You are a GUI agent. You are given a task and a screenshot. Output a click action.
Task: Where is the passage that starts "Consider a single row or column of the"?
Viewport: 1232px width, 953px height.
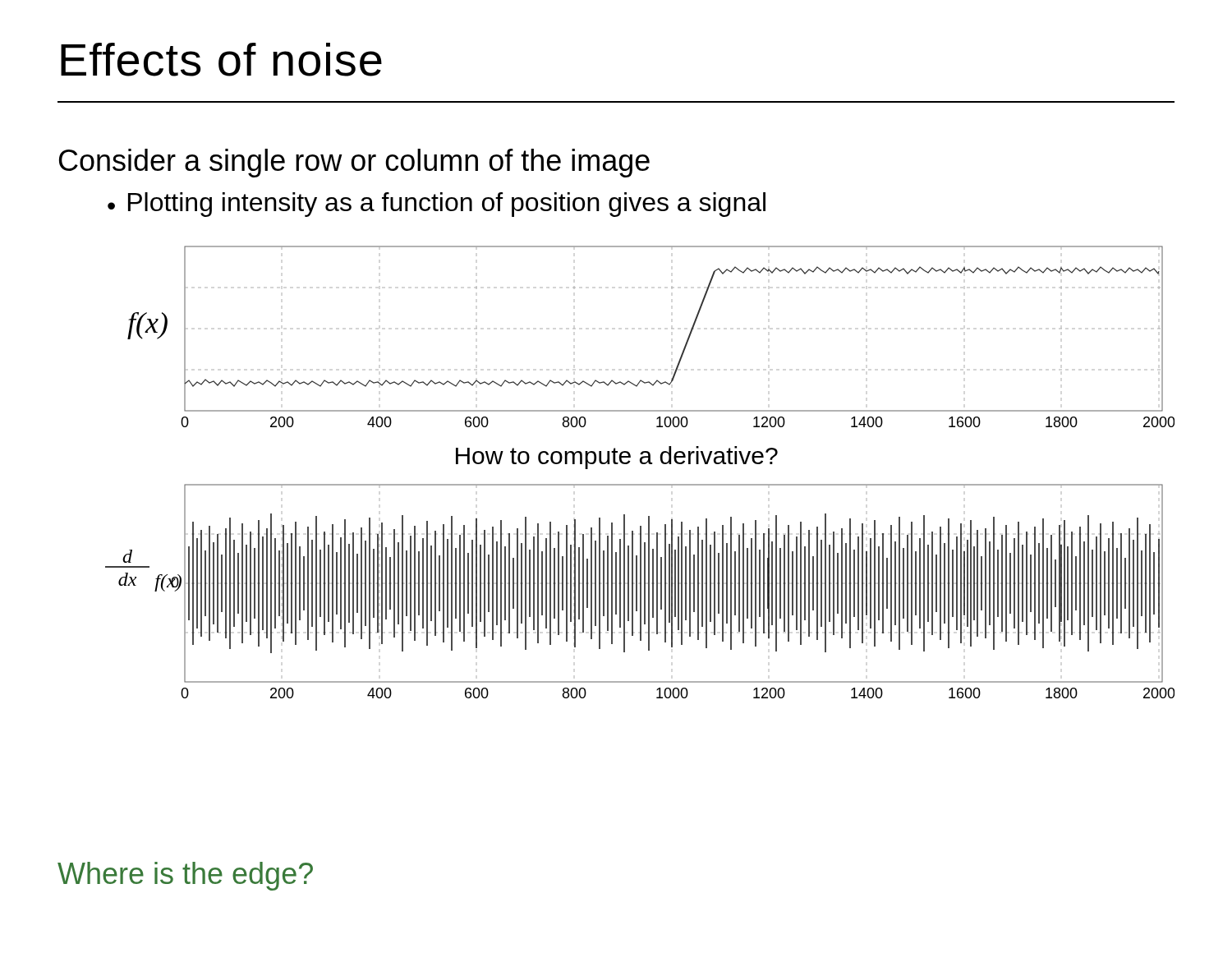354,161
